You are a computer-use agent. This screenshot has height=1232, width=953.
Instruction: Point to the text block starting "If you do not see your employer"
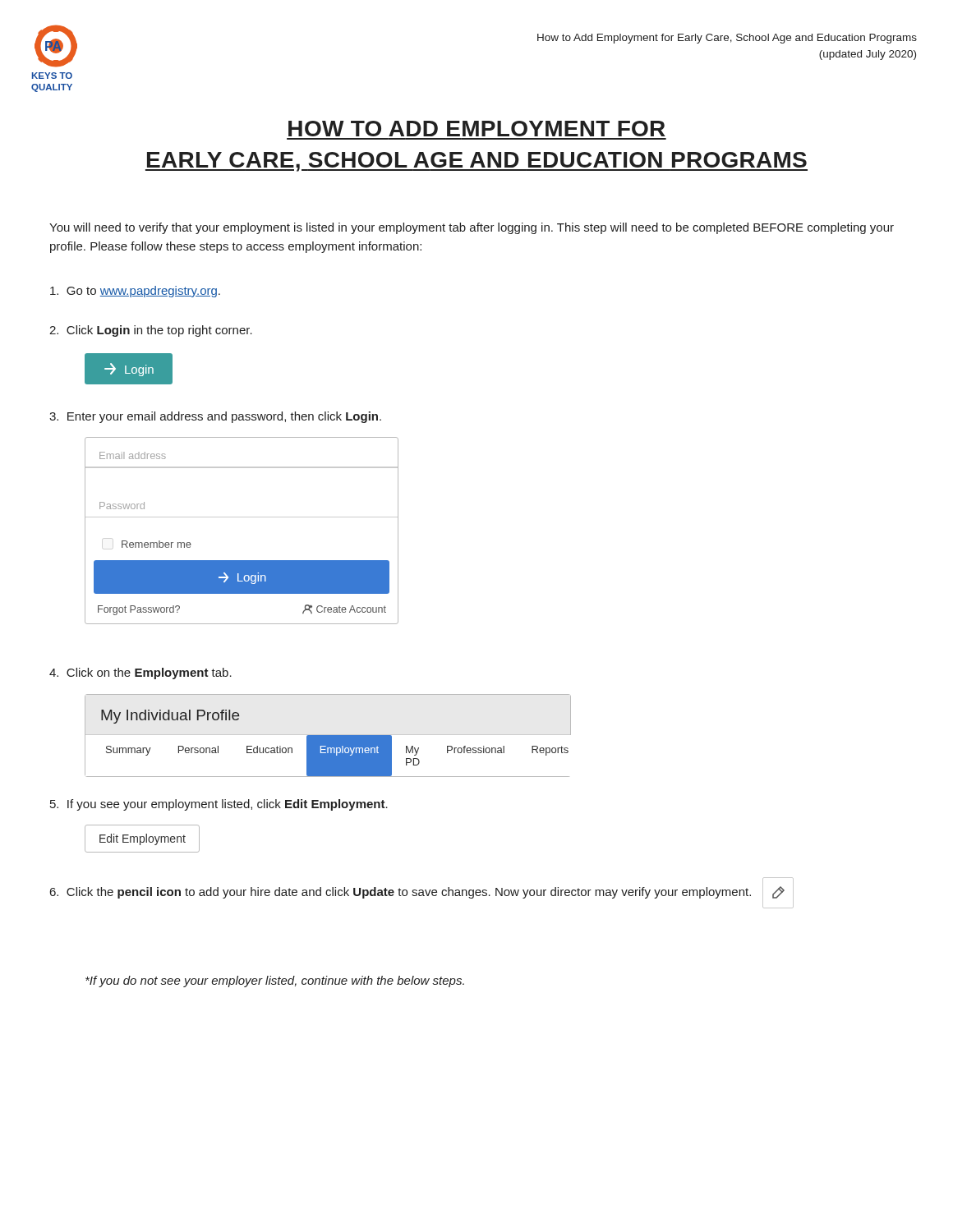click(275, 980)
